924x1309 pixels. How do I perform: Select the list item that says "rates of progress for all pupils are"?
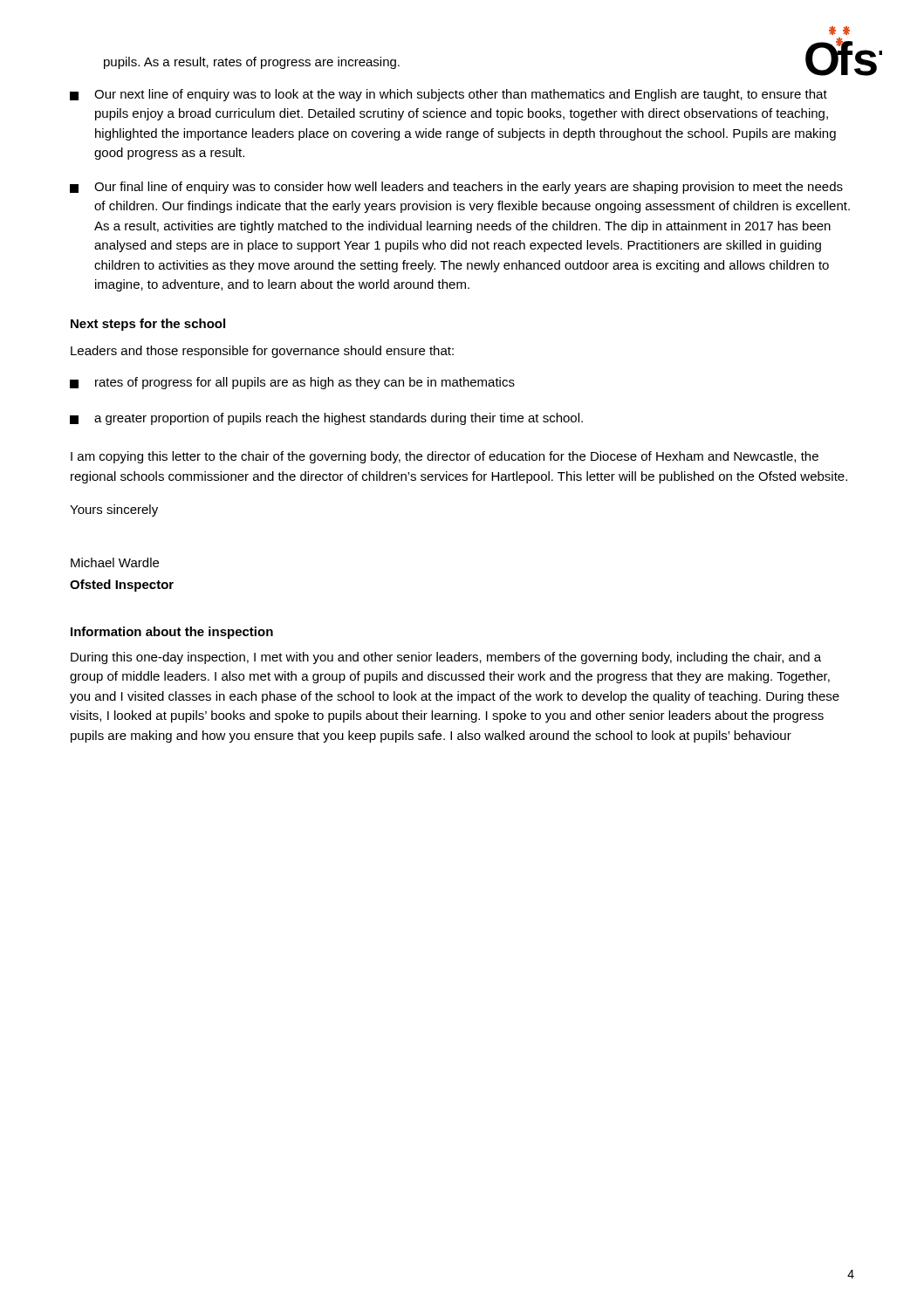tap(462, 383)
